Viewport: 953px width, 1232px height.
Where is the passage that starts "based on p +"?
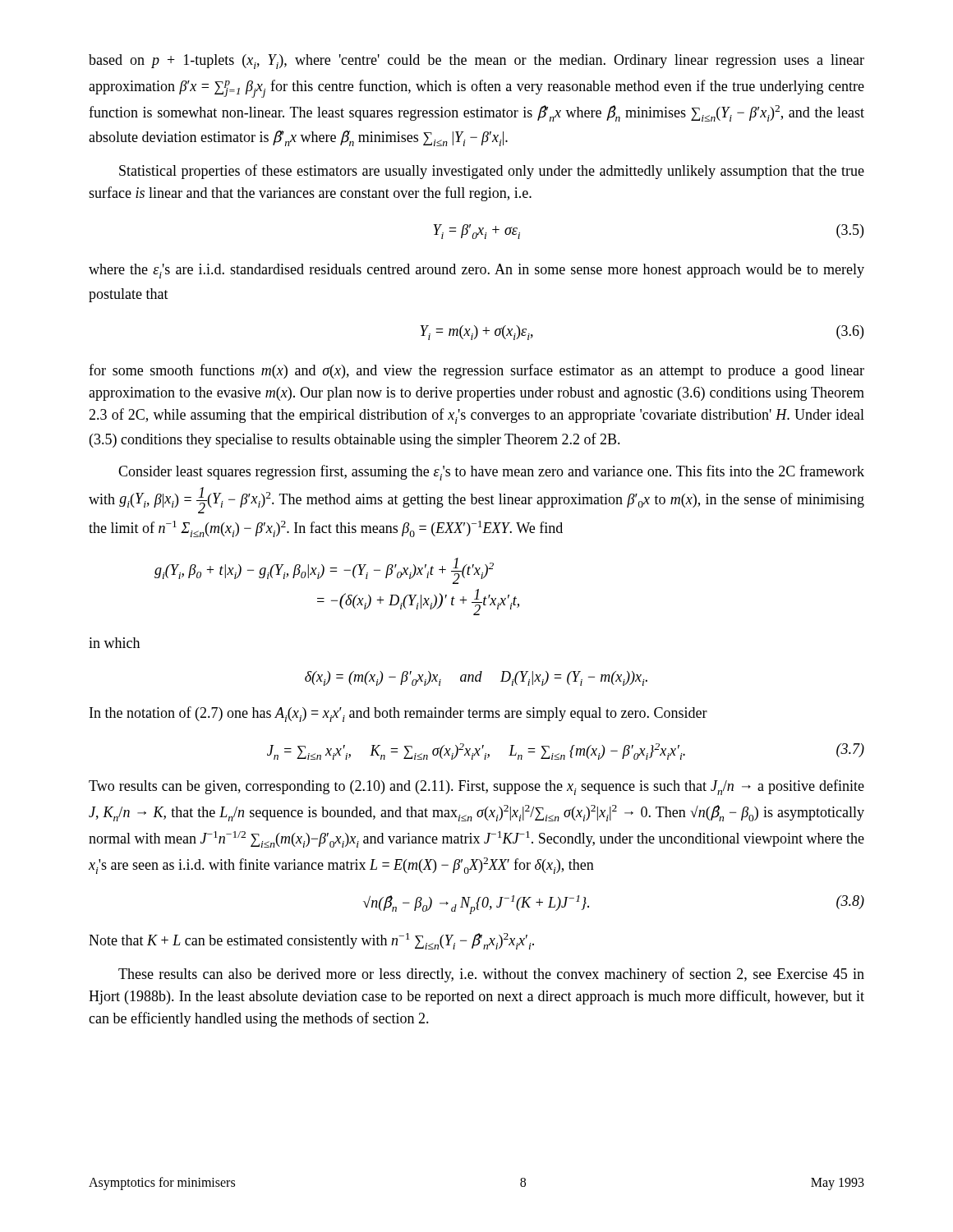[476, 100]
